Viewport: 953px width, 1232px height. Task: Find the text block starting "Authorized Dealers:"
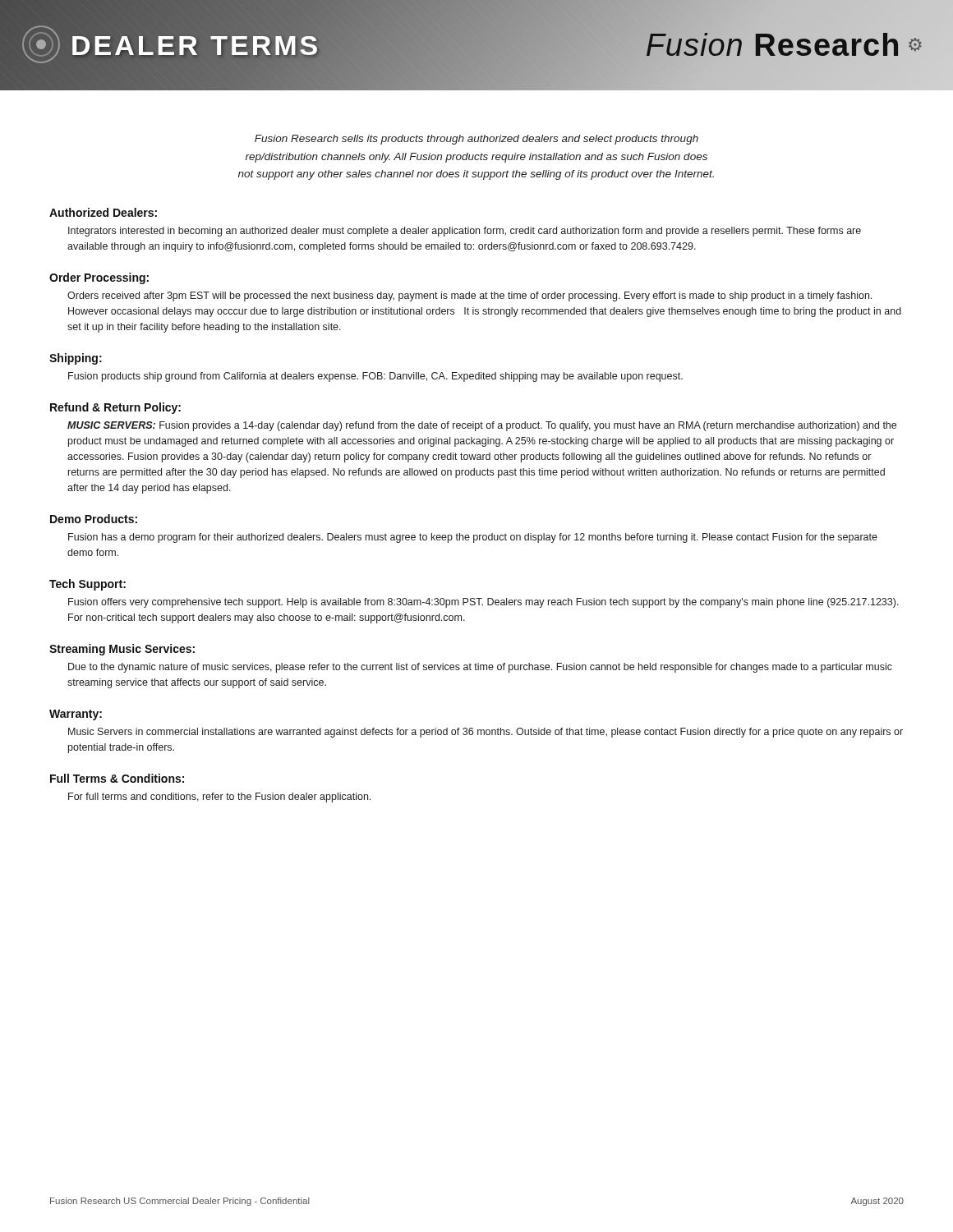click(104, 213)
